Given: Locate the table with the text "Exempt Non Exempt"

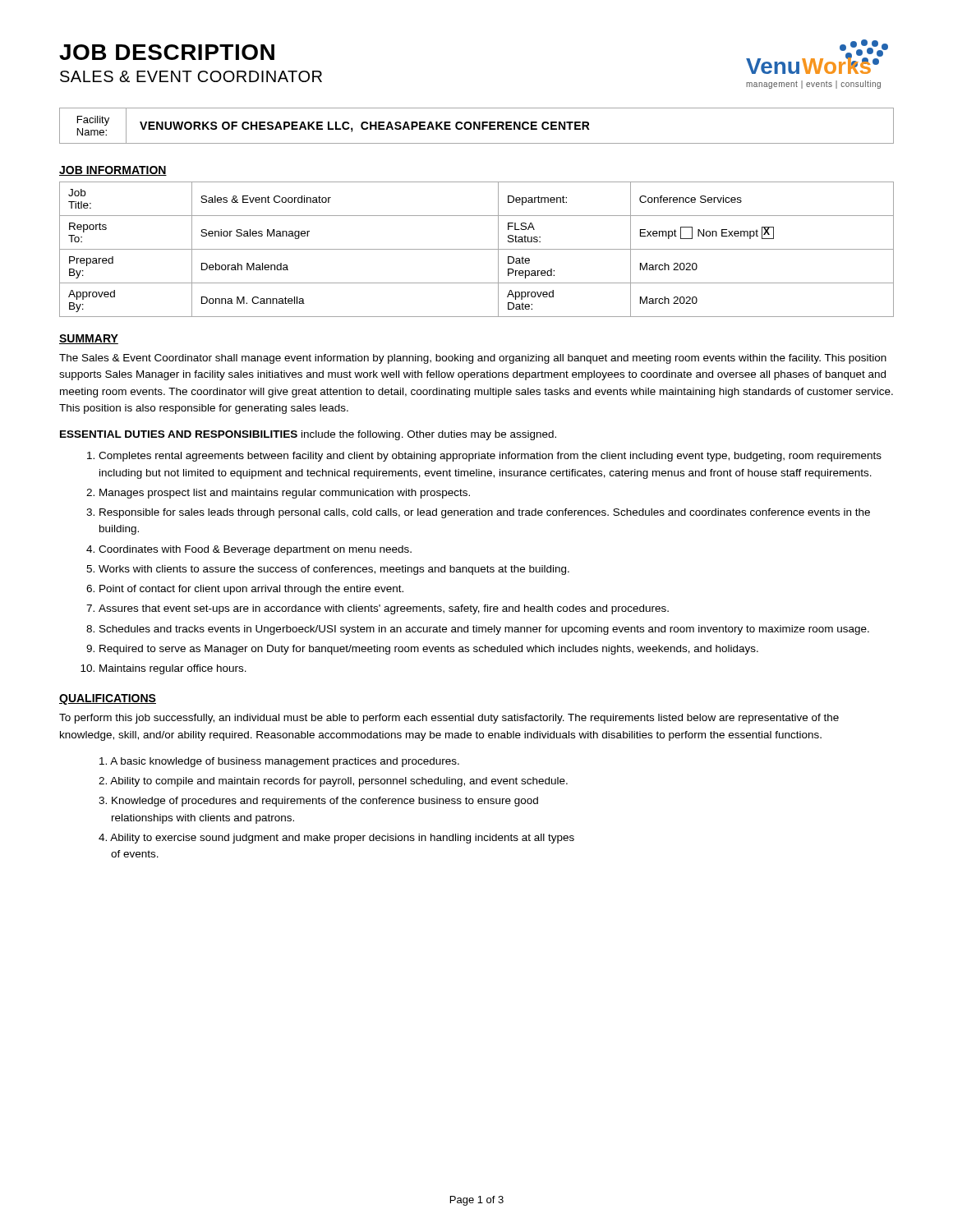Looking at the screenshot, I should point(476,249).
